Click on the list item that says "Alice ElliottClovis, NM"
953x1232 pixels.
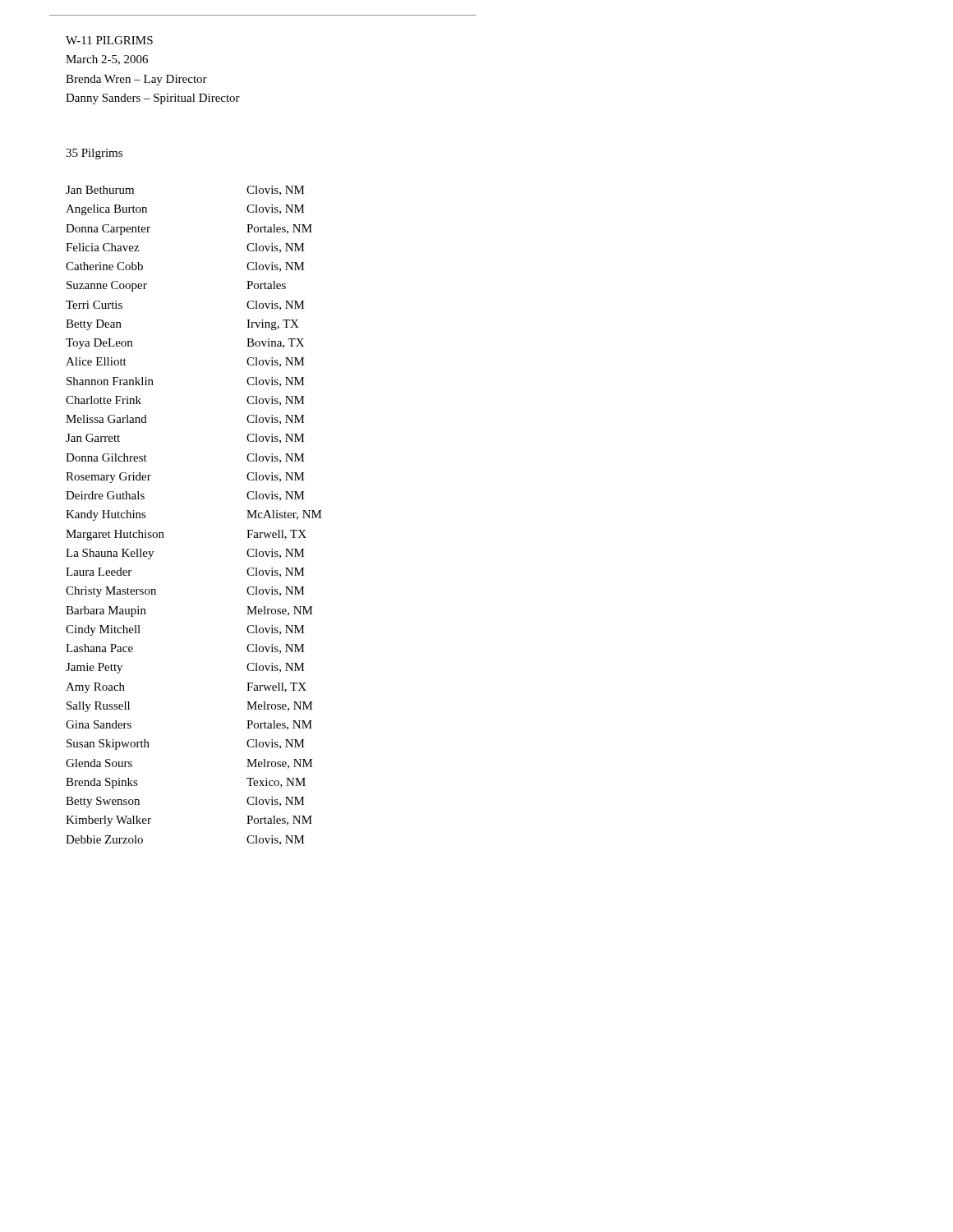click(x=238, y=362)
